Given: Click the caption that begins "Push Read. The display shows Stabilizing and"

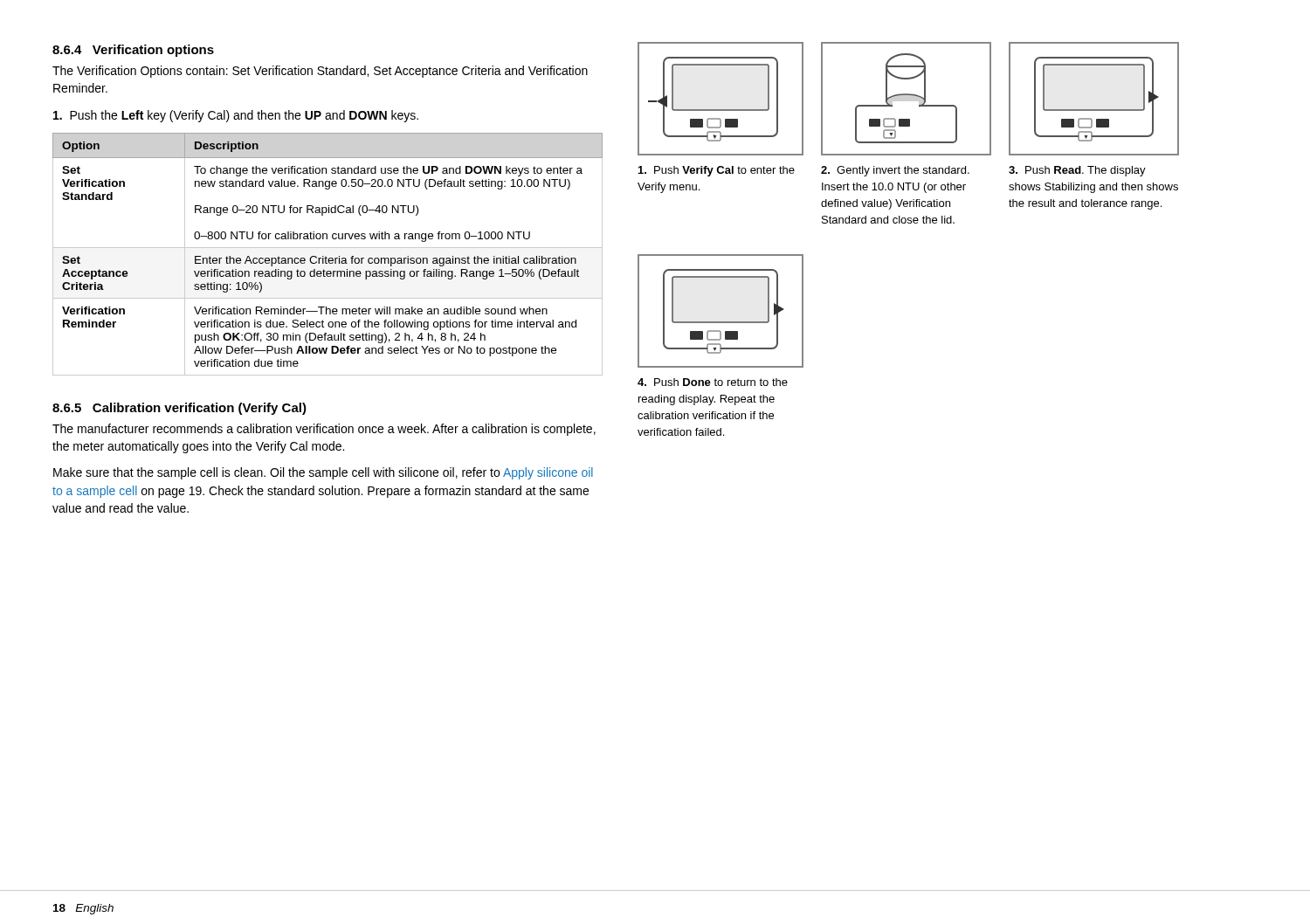Looking at the screenshot, I should click(1094, 187).
